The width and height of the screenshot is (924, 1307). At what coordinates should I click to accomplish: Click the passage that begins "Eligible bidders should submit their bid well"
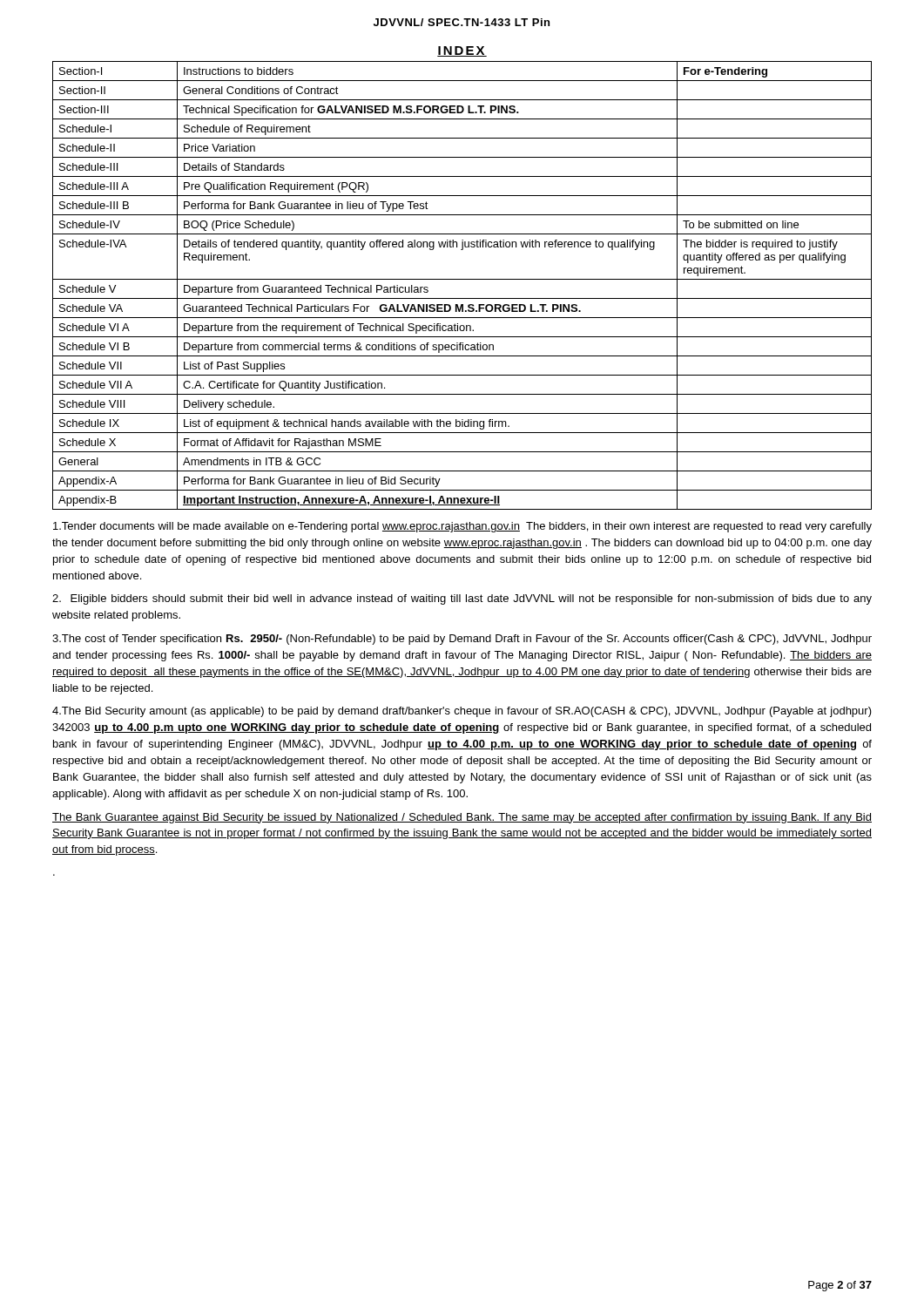(x=462, y=607)
